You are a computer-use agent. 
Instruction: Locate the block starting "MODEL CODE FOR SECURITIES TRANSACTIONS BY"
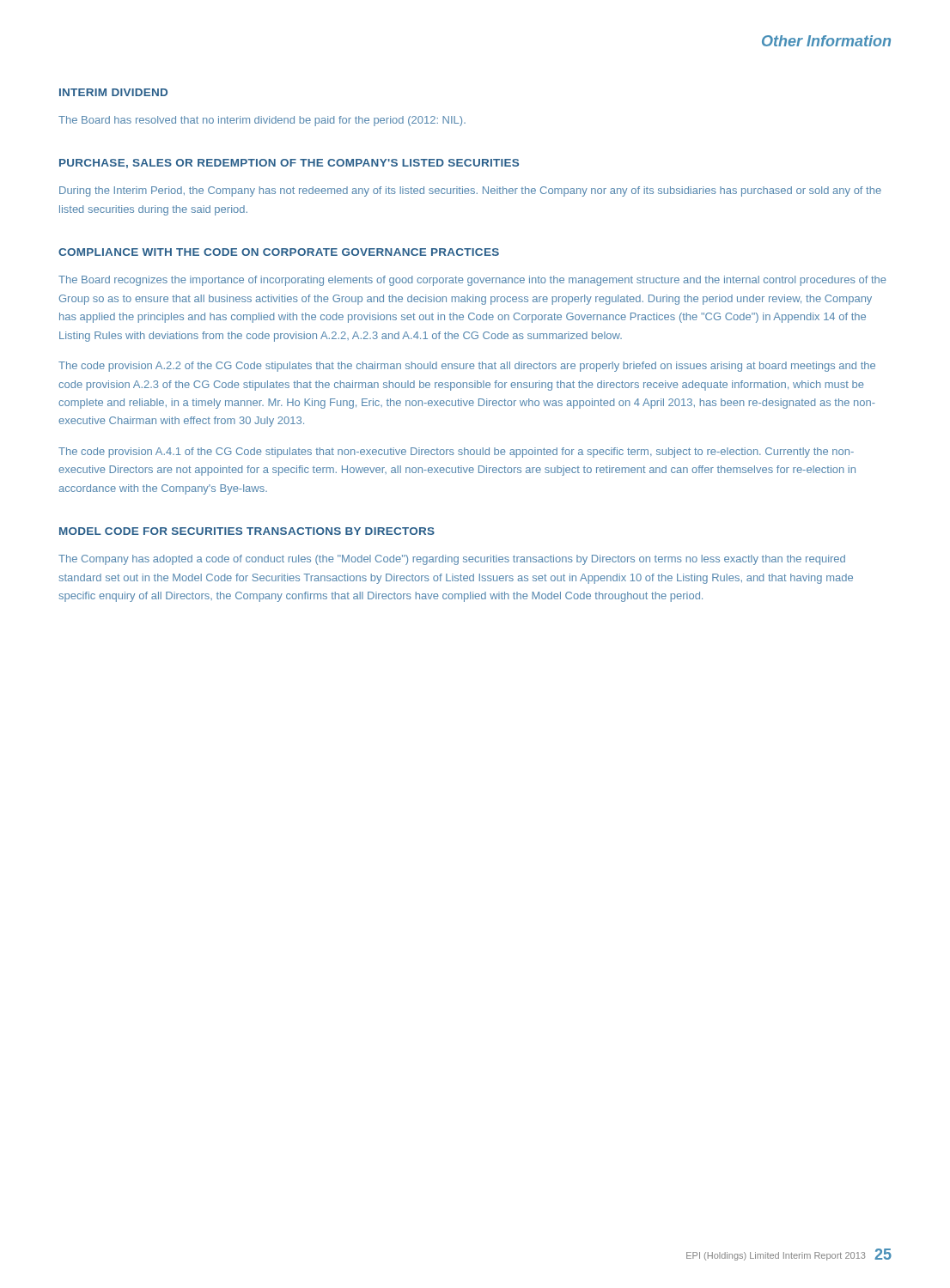pyautogui.click(x=247, y=531)
